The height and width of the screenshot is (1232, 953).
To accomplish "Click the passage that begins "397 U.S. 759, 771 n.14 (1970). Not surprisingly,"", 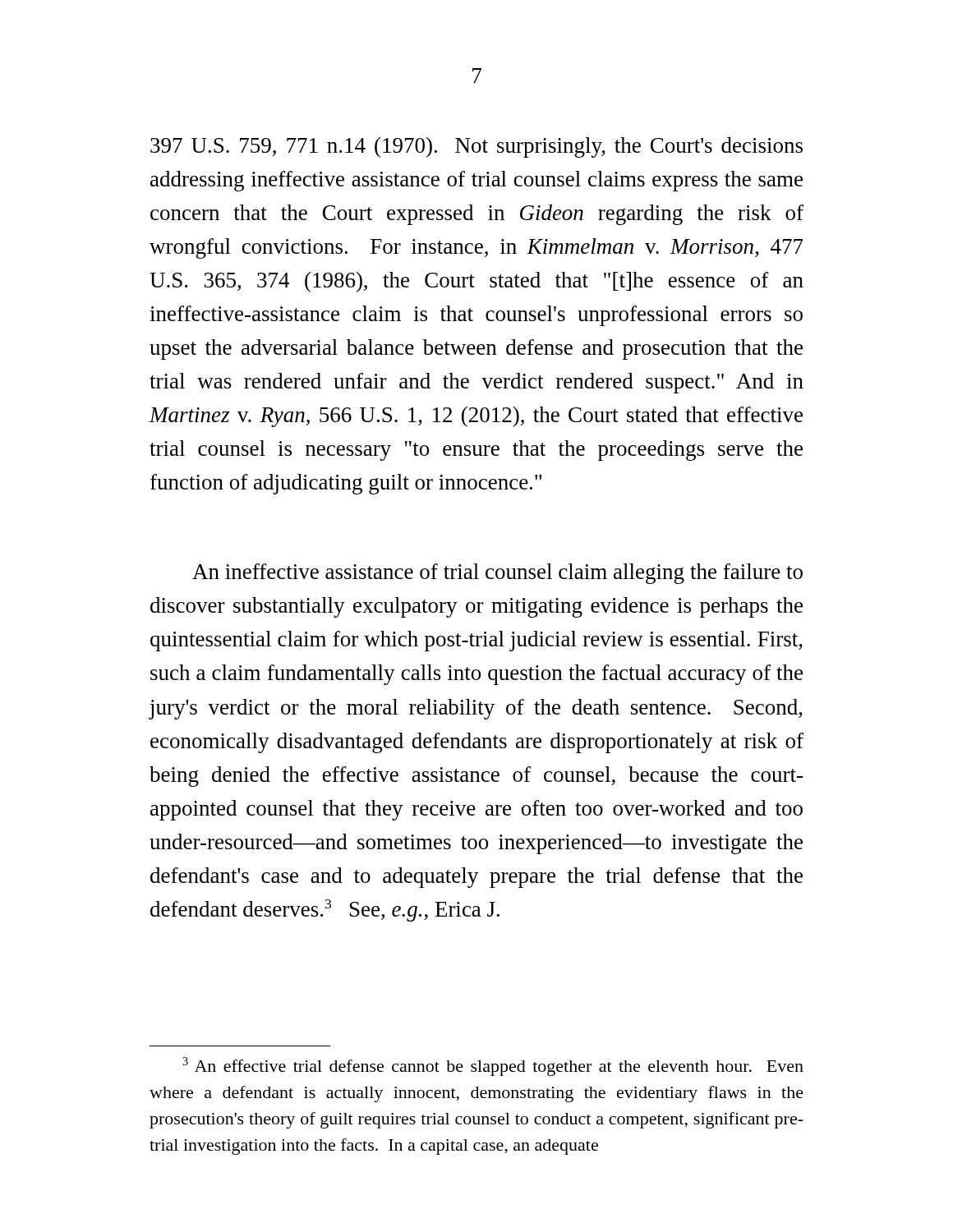I will click(476, 147).
